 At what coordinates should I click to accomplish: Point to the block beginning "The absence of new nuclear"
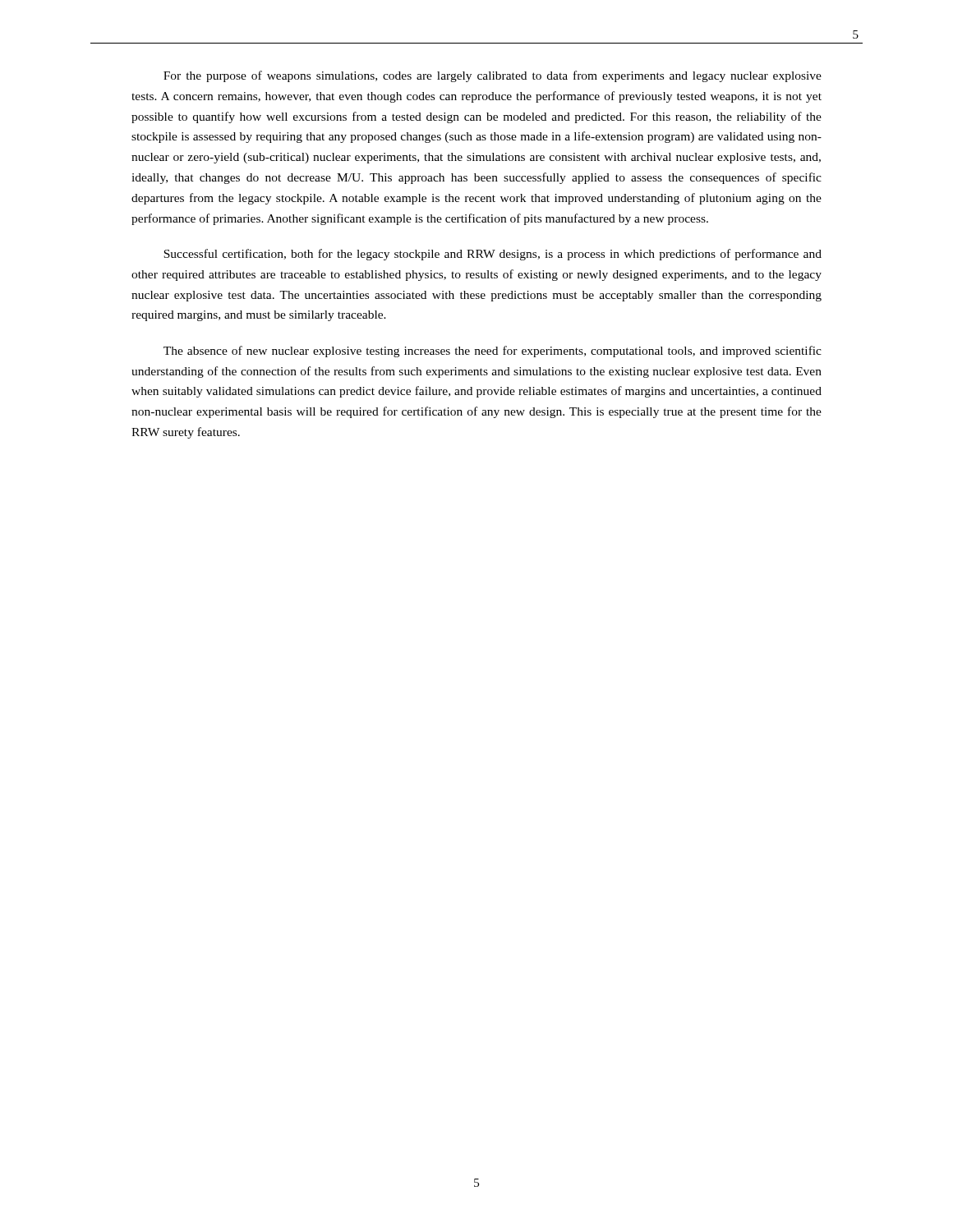tap(476, 391)
